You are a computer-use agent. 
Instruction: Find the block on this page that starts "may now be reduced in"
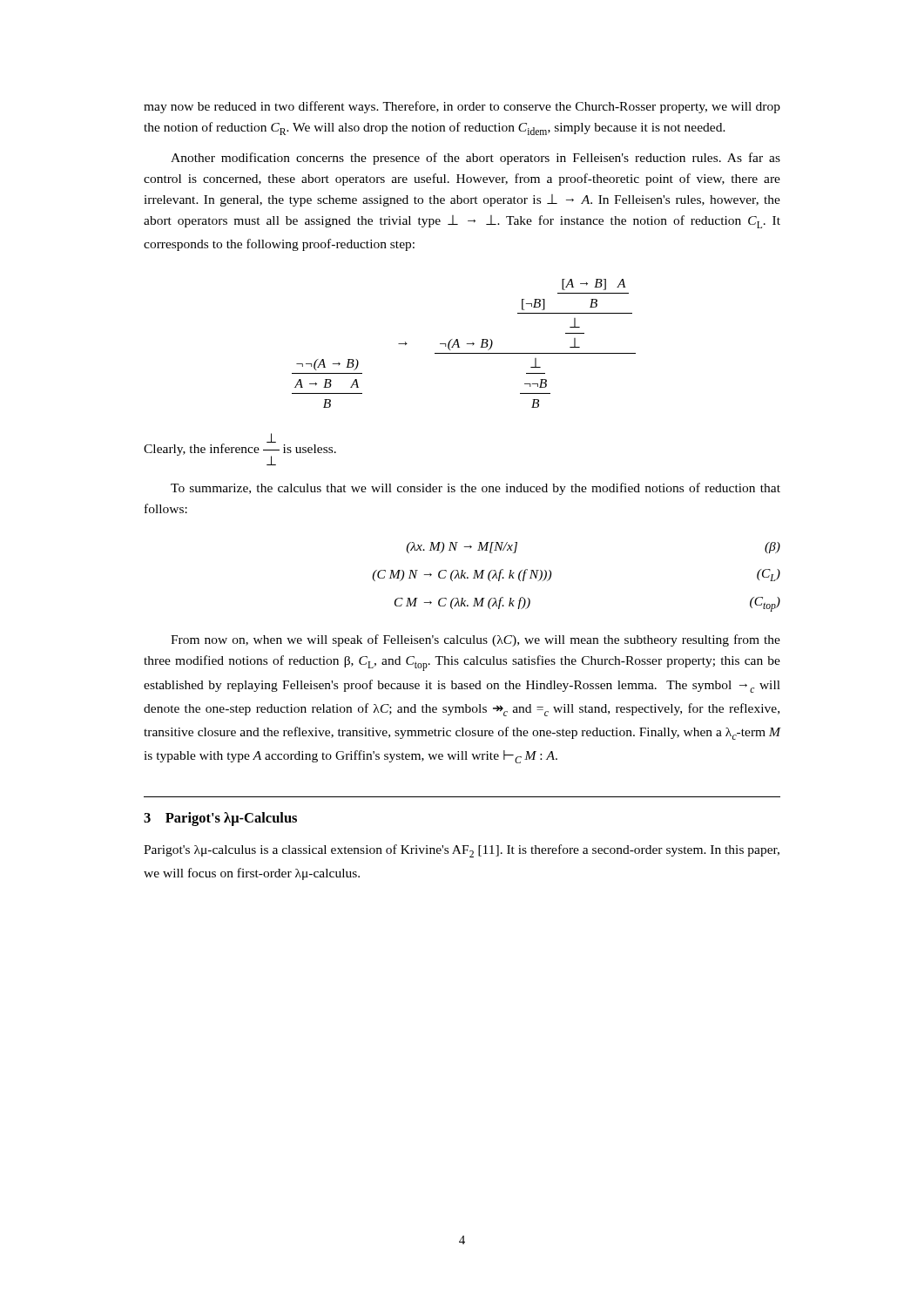click(462, 175)
